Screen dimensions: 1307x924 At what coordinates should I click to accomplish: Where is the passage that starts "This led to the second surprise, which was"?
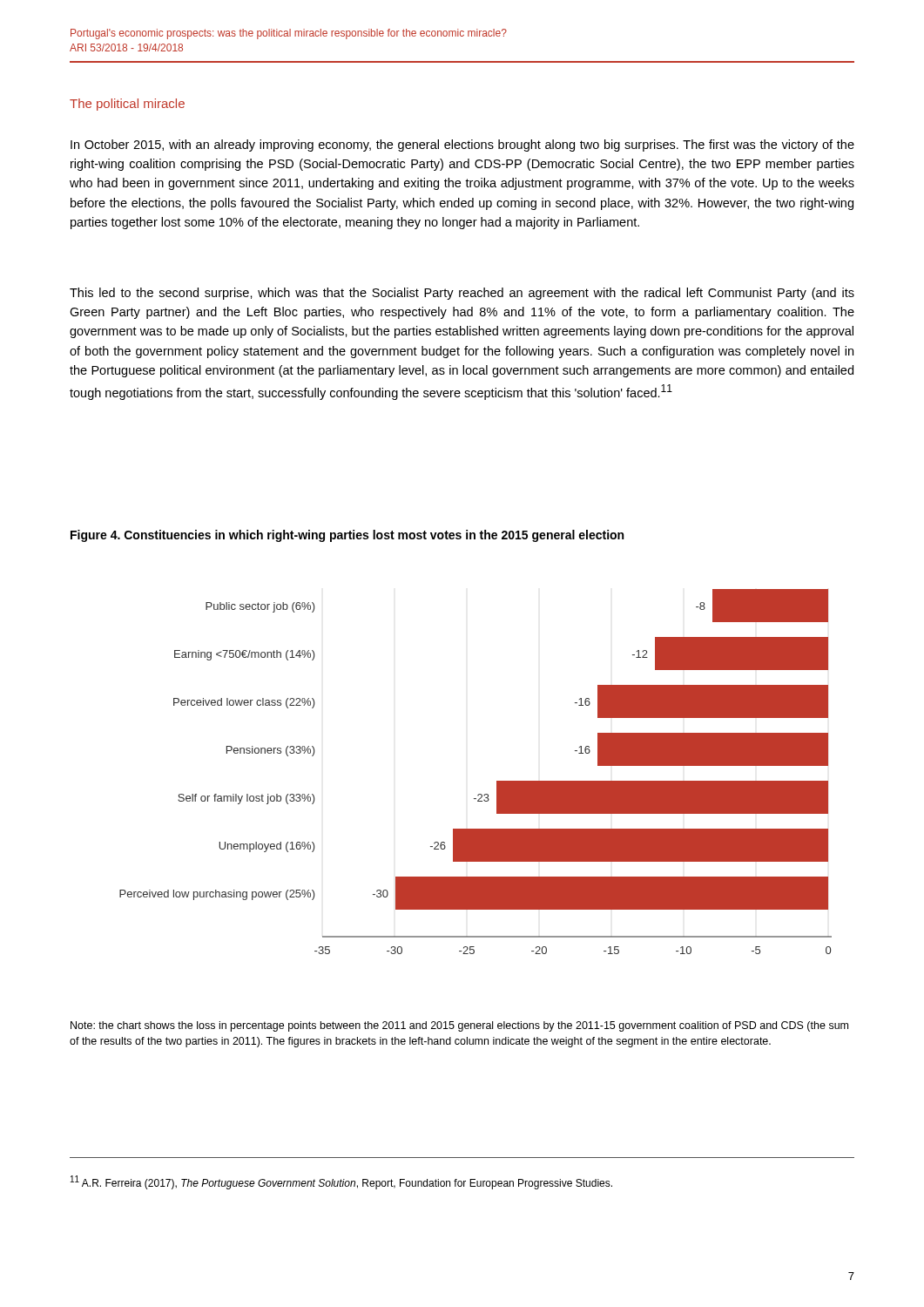click(462, 343)
